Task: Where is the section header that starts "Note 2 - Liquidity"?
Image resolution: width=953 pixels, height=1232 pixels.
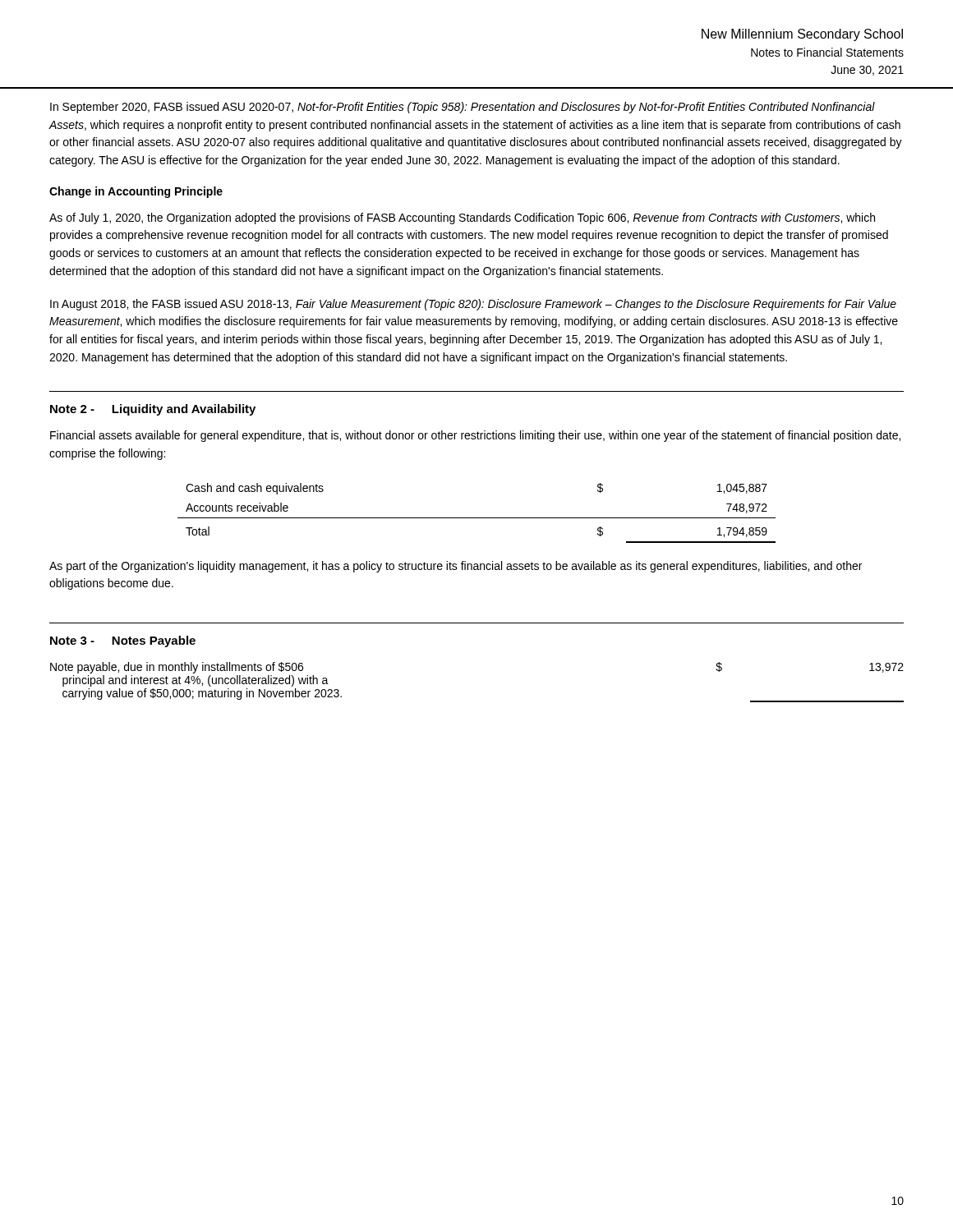Action: pos(153,409)
